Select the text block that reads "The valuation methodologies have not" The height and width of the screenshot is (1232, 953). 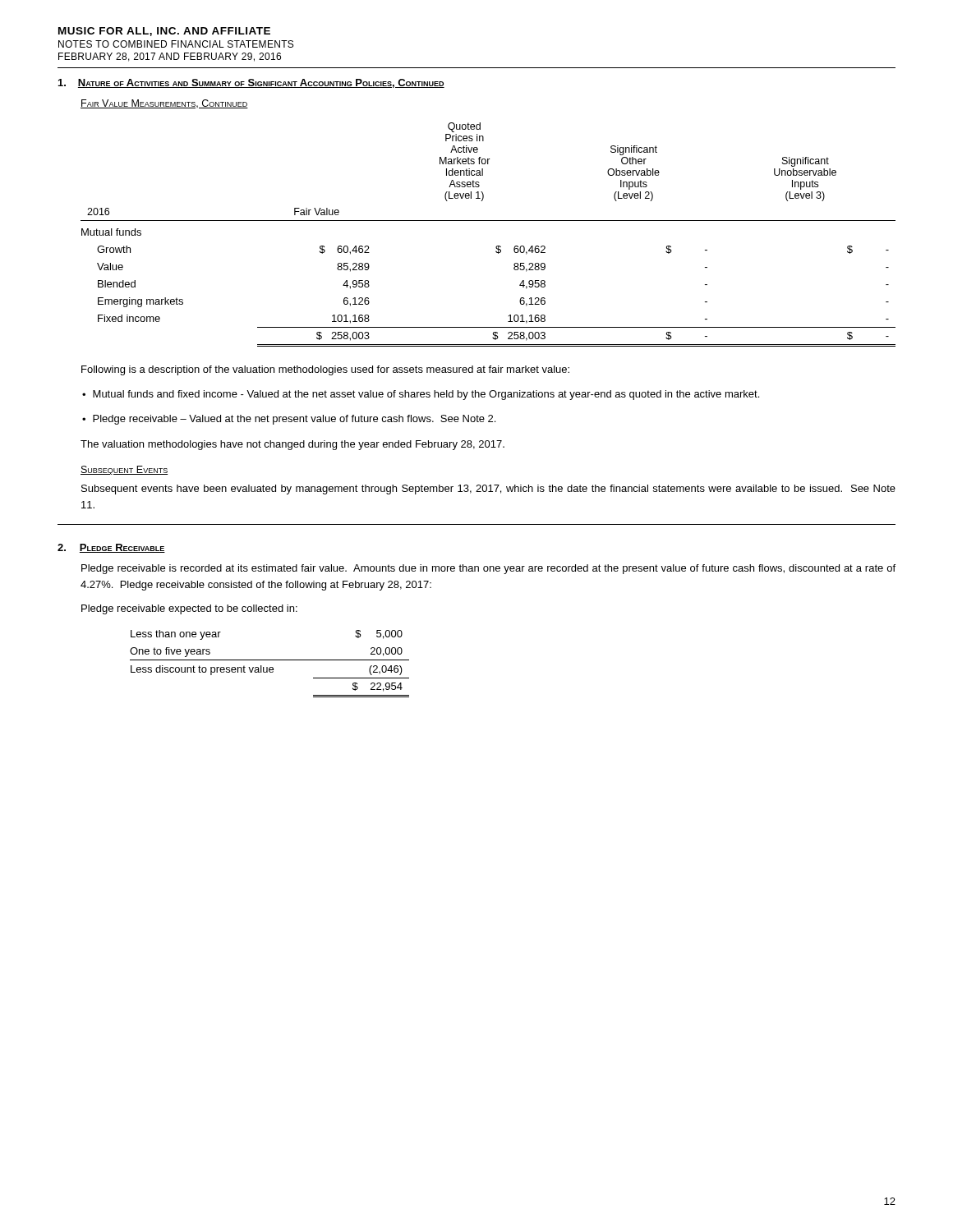coord(293,444)
